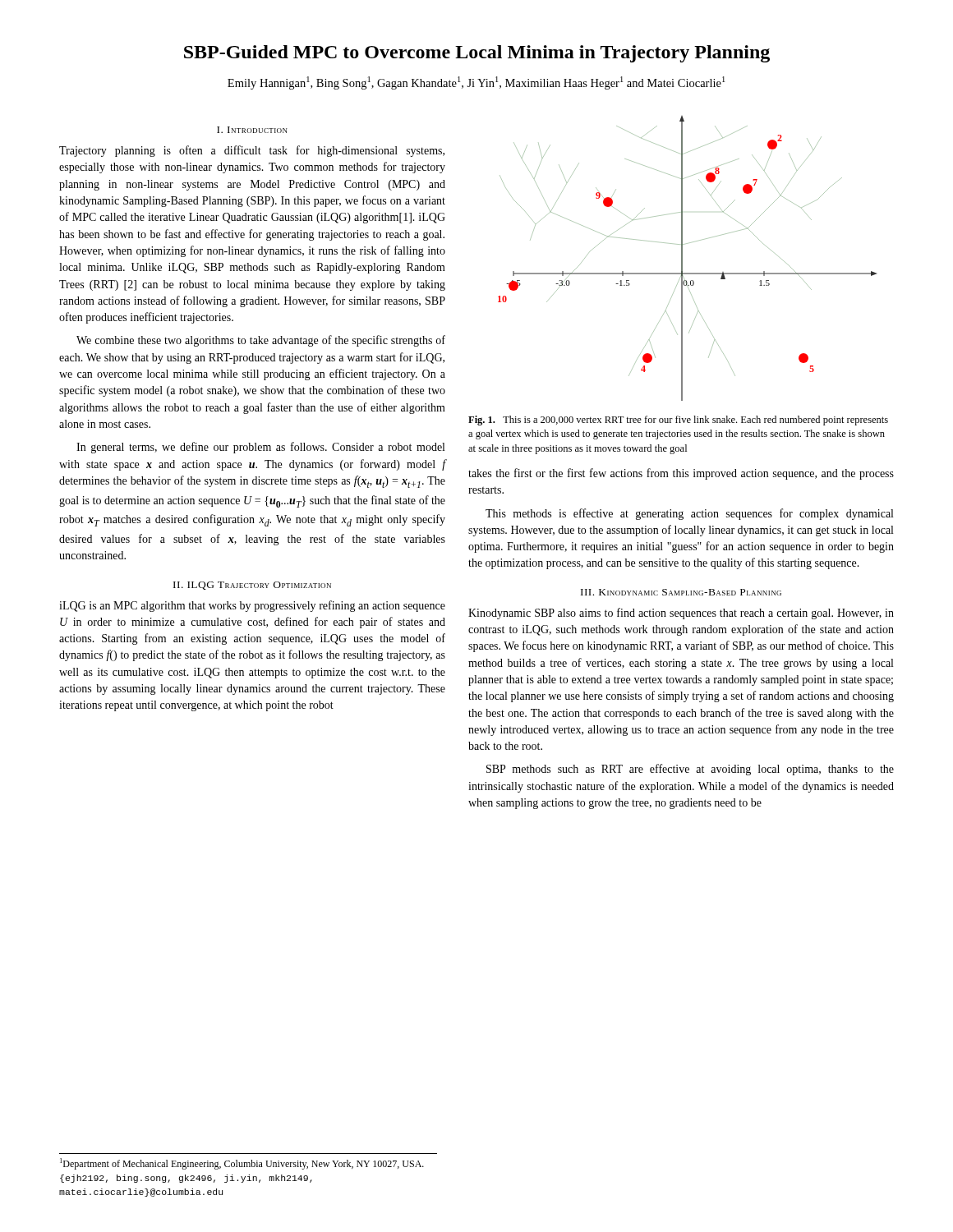Locate the region starting "SBP-Guided MPC to Overcome Local Minima"
This screenshot has height=1232, width=953.
coord(476,52)
